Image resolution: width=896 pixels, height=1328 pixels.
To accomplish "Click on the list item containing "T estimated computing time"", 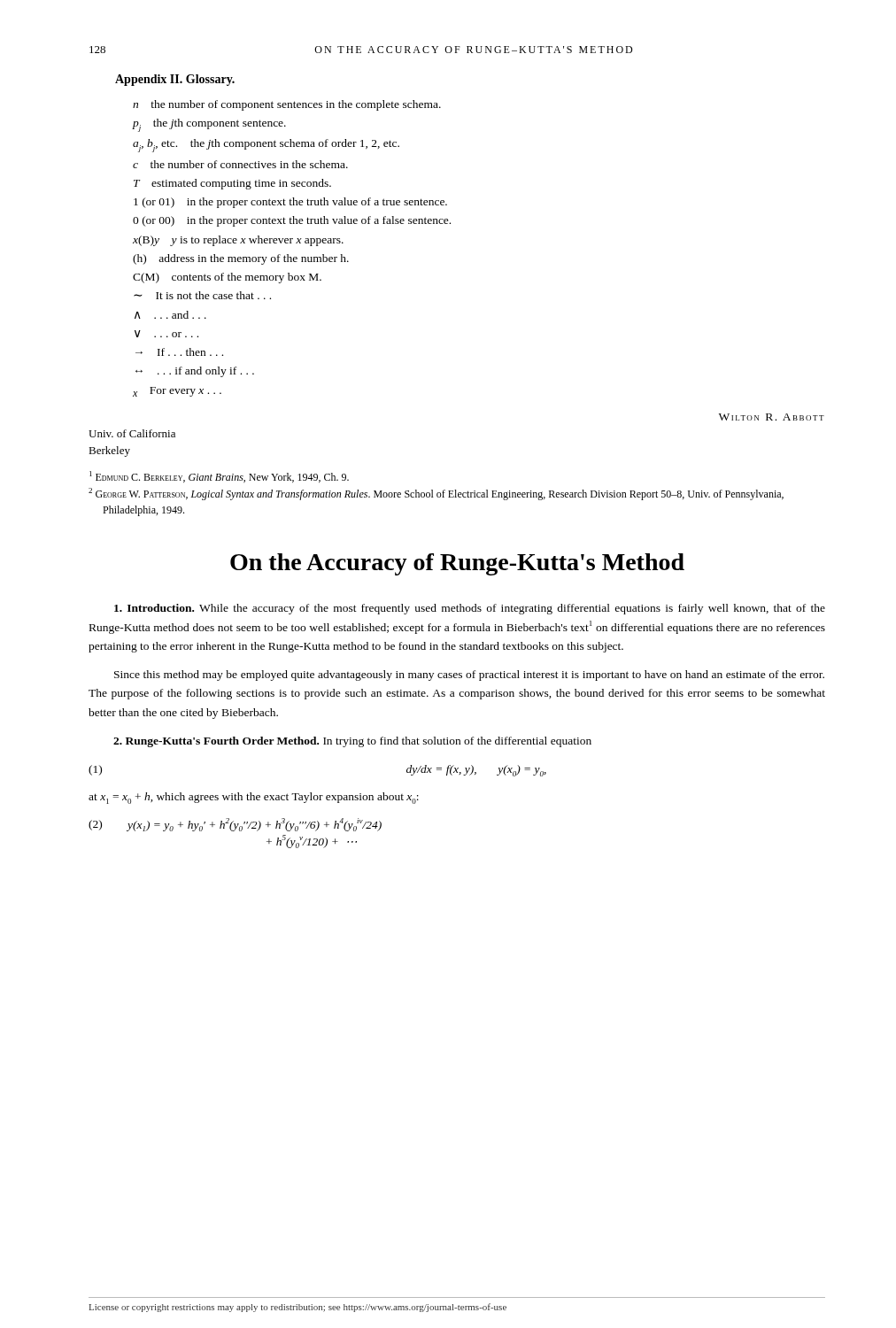I will tap(232, 183).
